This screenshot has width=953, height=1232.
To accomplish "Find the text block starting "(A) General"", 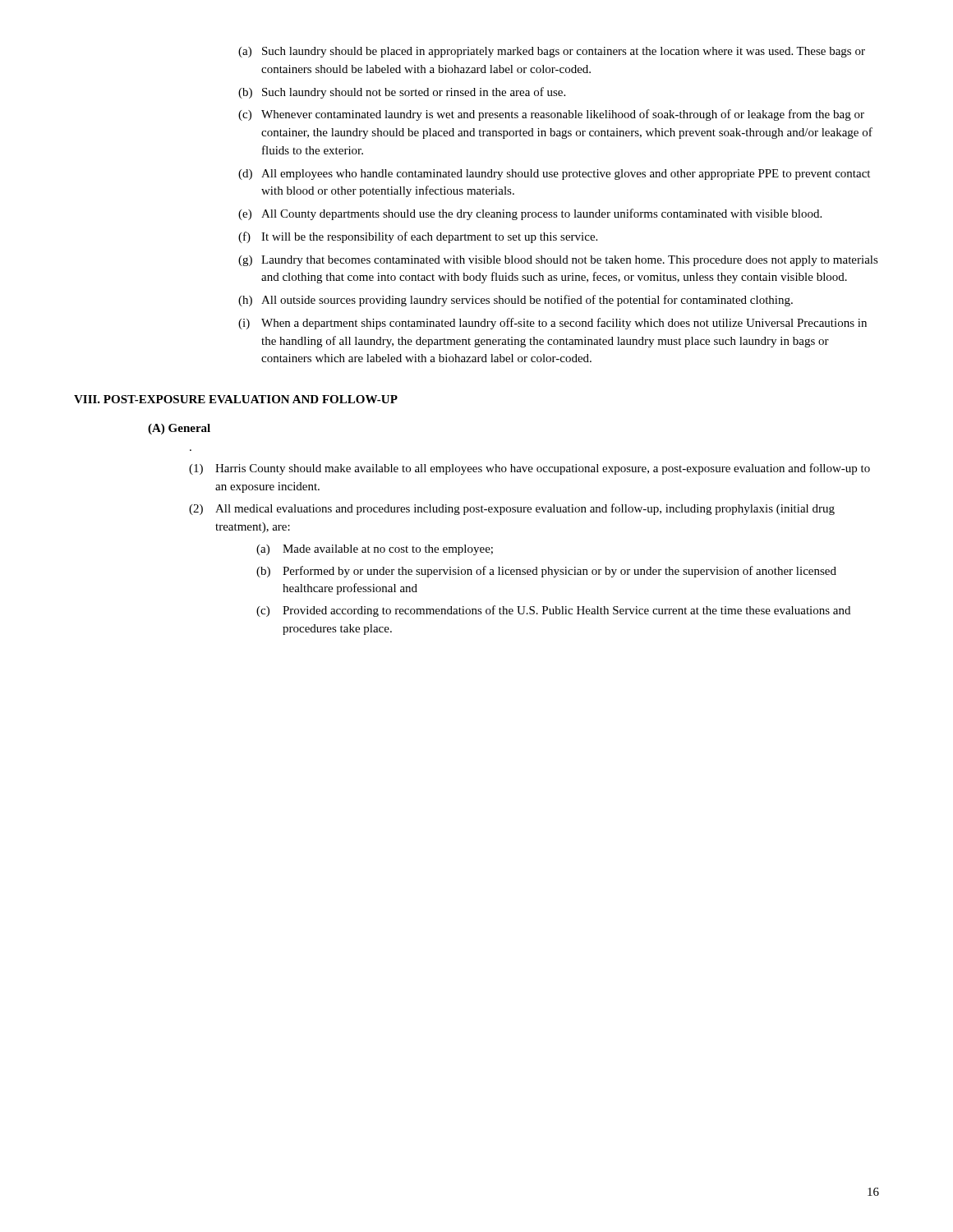I will click(x=179, y=428).
